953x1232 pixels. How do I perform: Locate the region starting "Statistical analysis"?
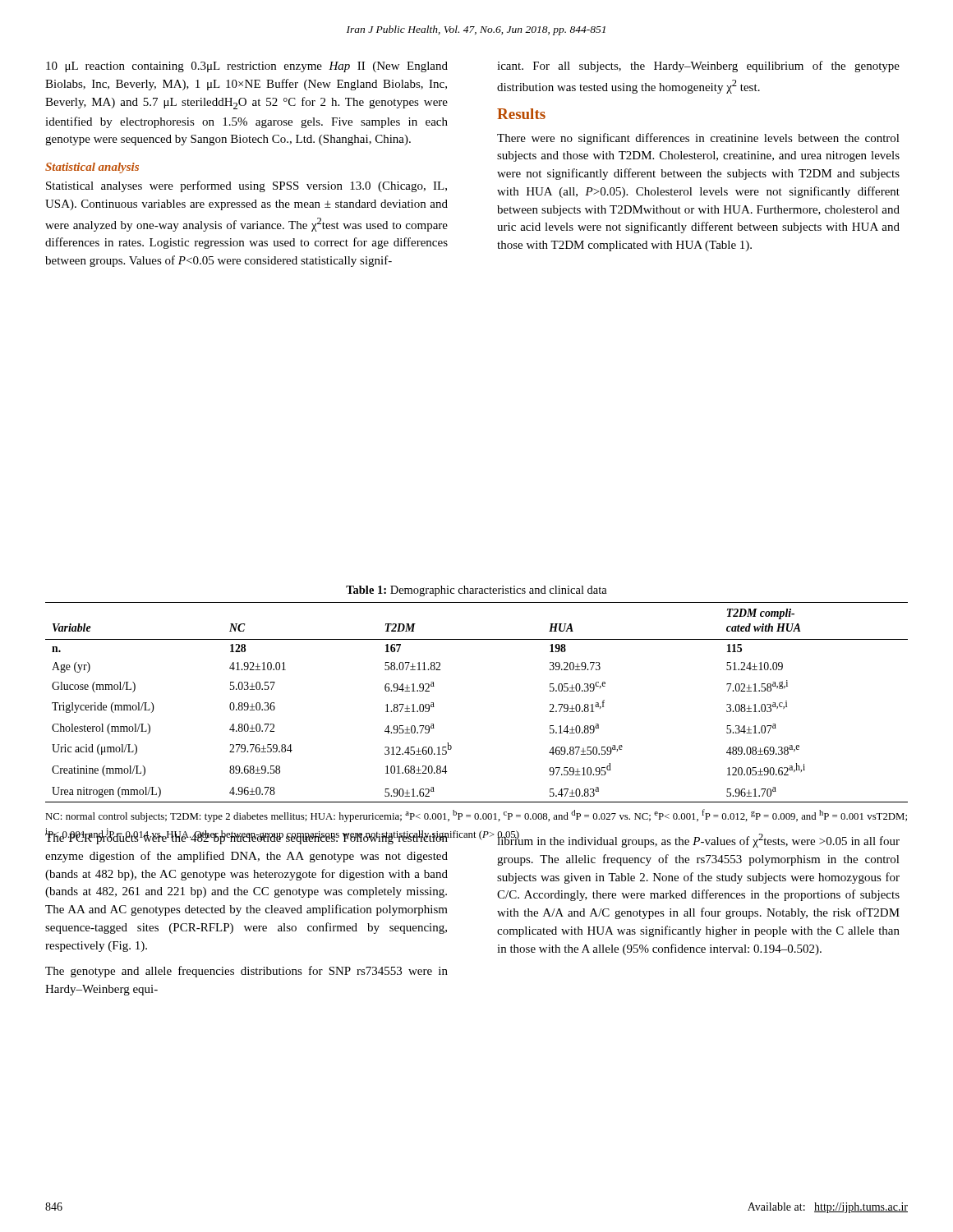click(x=92, y=167)
